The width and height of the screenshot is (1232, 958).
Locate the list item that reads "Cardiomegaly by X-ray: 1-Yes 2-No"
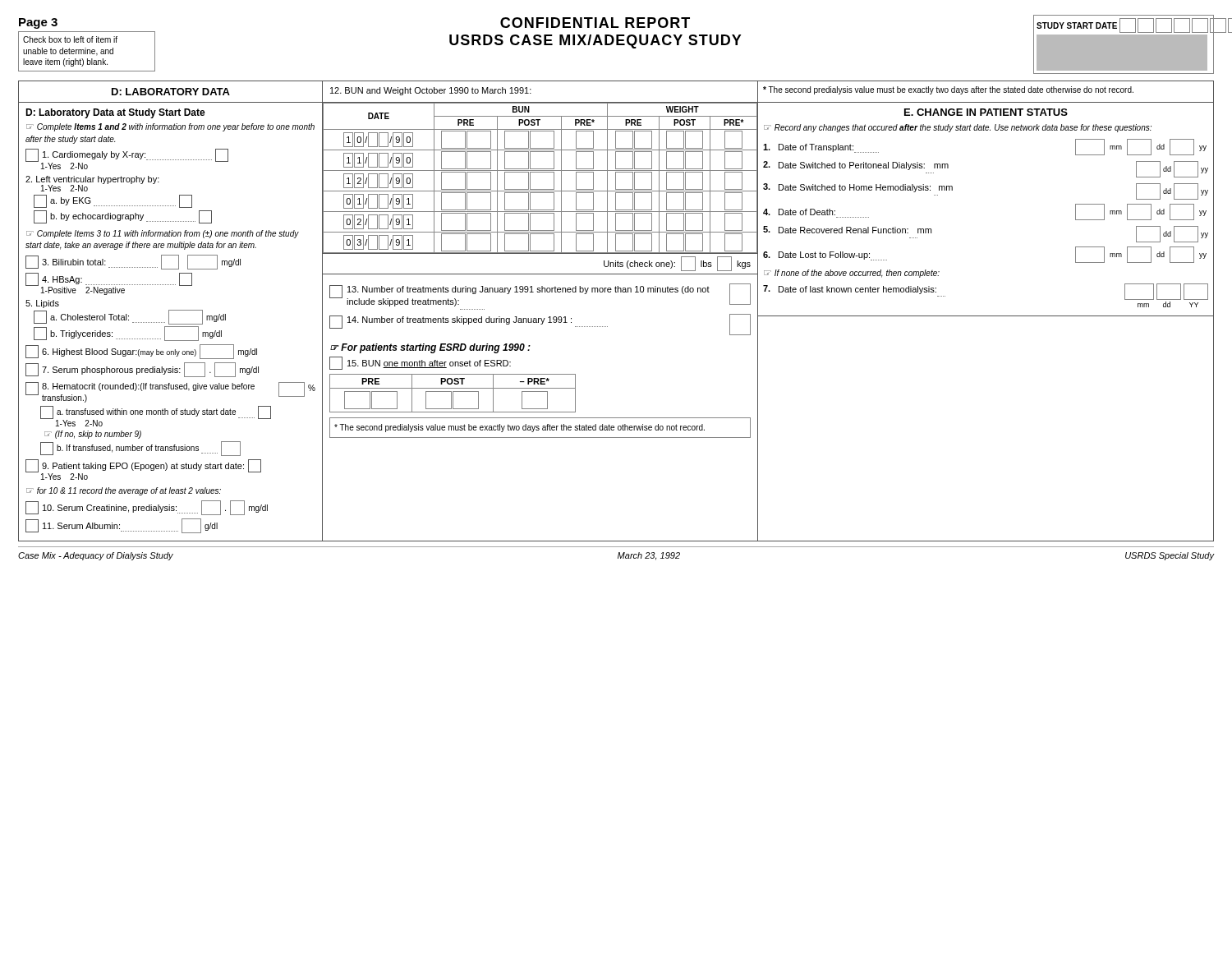tap(170, 159)
